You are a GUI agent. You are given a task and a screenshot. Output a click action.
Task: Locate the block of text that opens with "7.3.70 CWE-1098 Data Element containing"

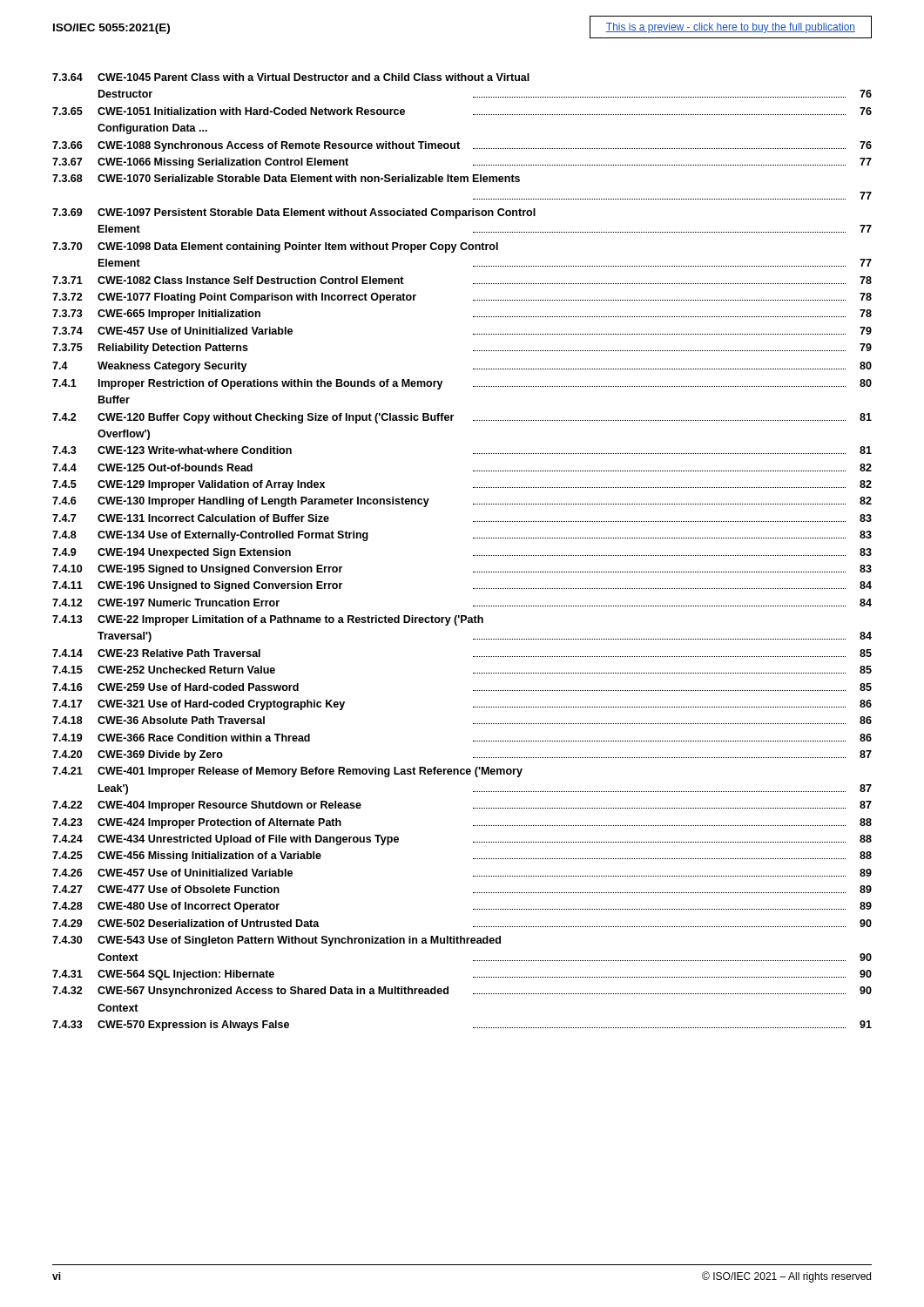tap(462, 255)
